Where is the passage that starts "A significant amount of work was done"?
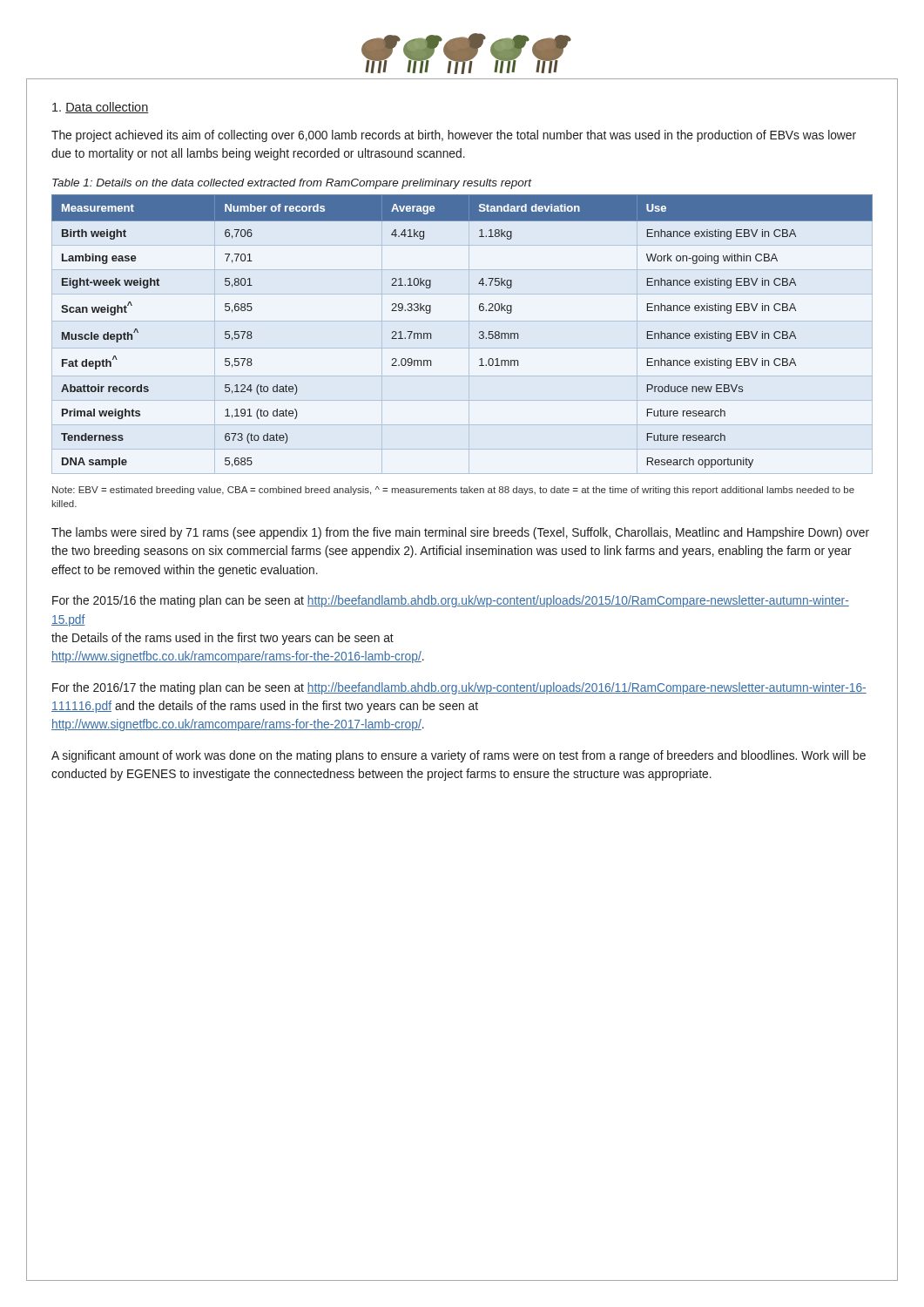 coord(459,765)
